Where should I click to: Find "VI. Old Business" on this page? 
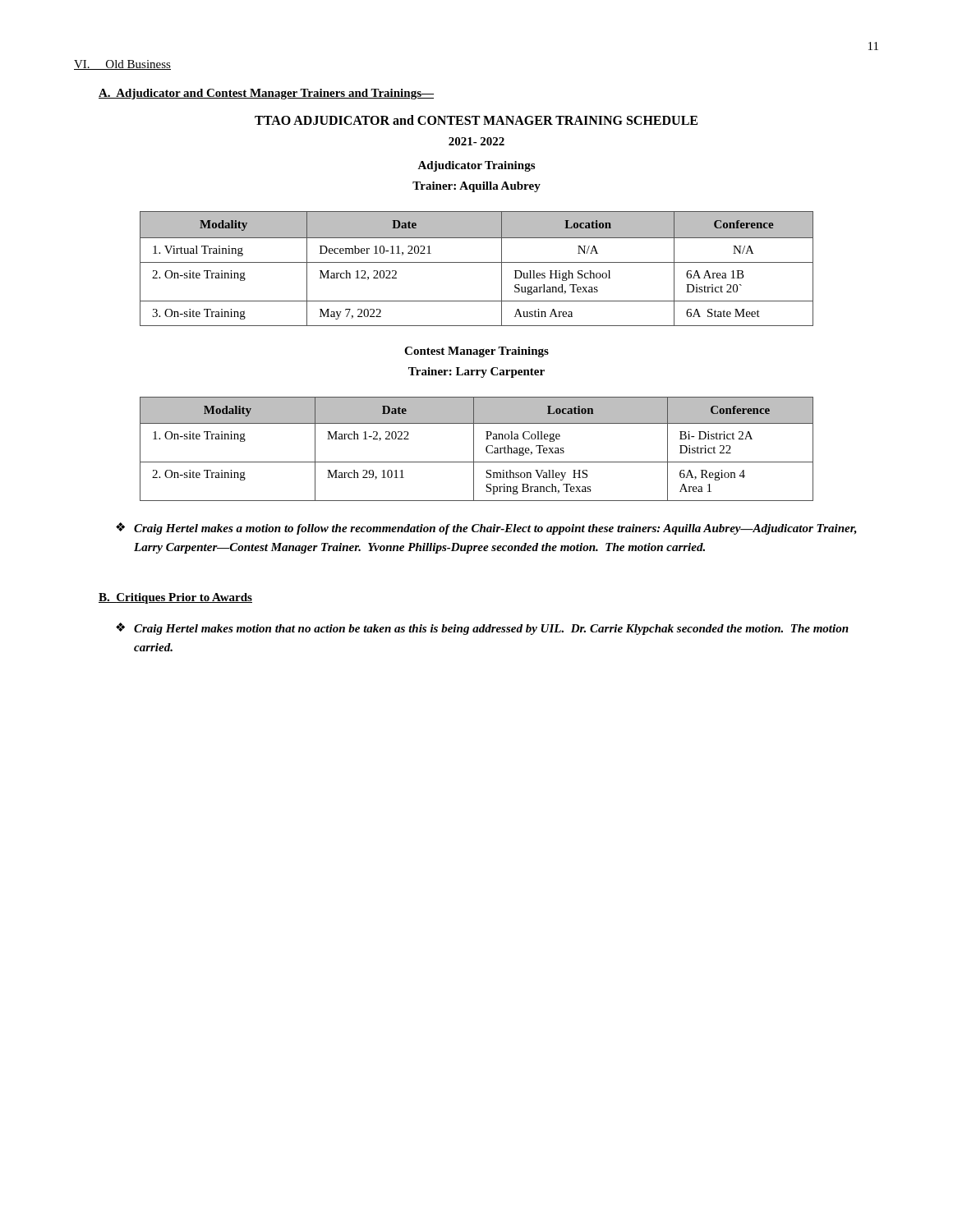pyautogui.click(x=122, y=64)
